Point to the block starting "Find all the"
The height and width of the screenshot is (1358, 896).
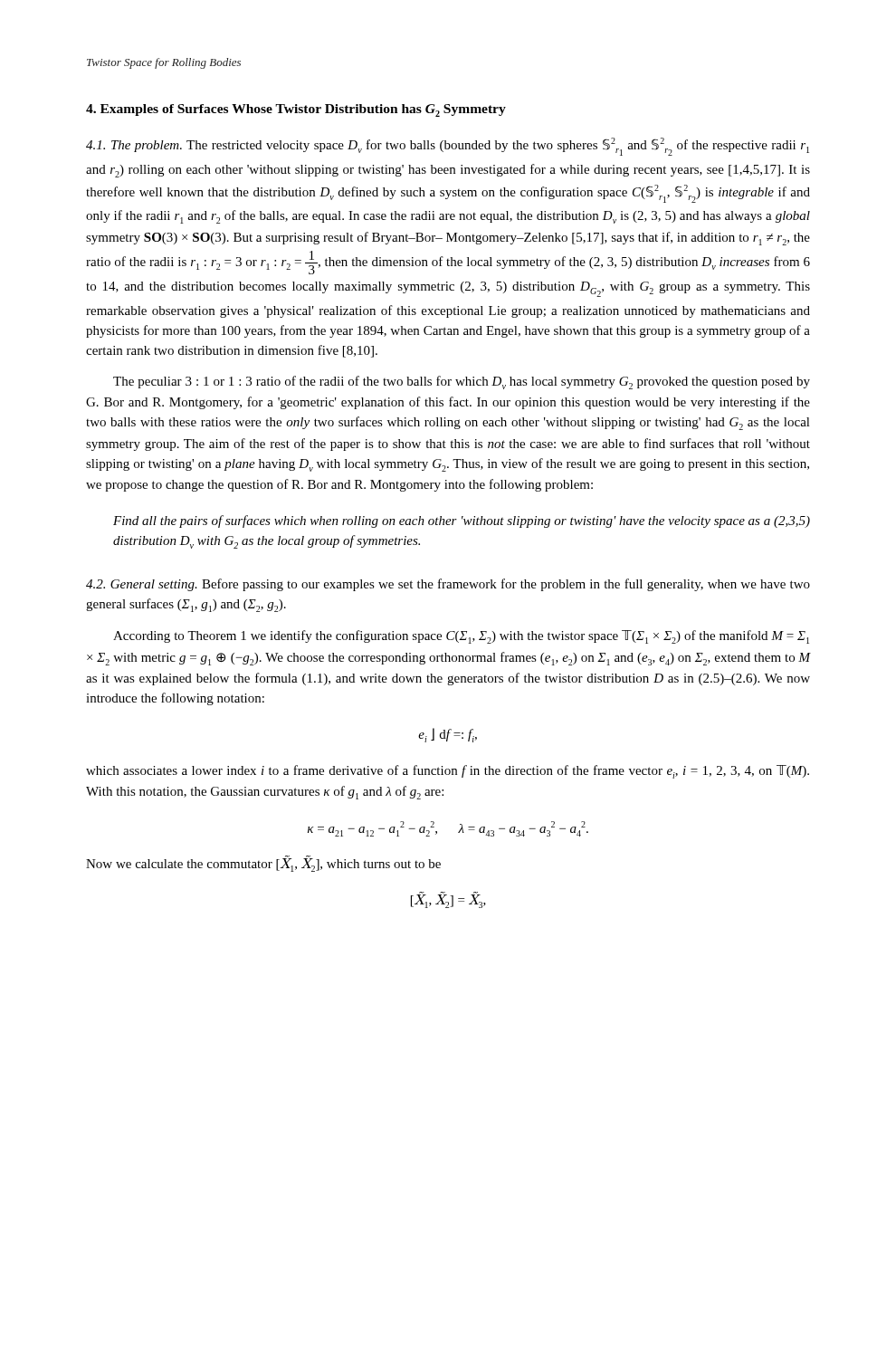pos(462,532)
